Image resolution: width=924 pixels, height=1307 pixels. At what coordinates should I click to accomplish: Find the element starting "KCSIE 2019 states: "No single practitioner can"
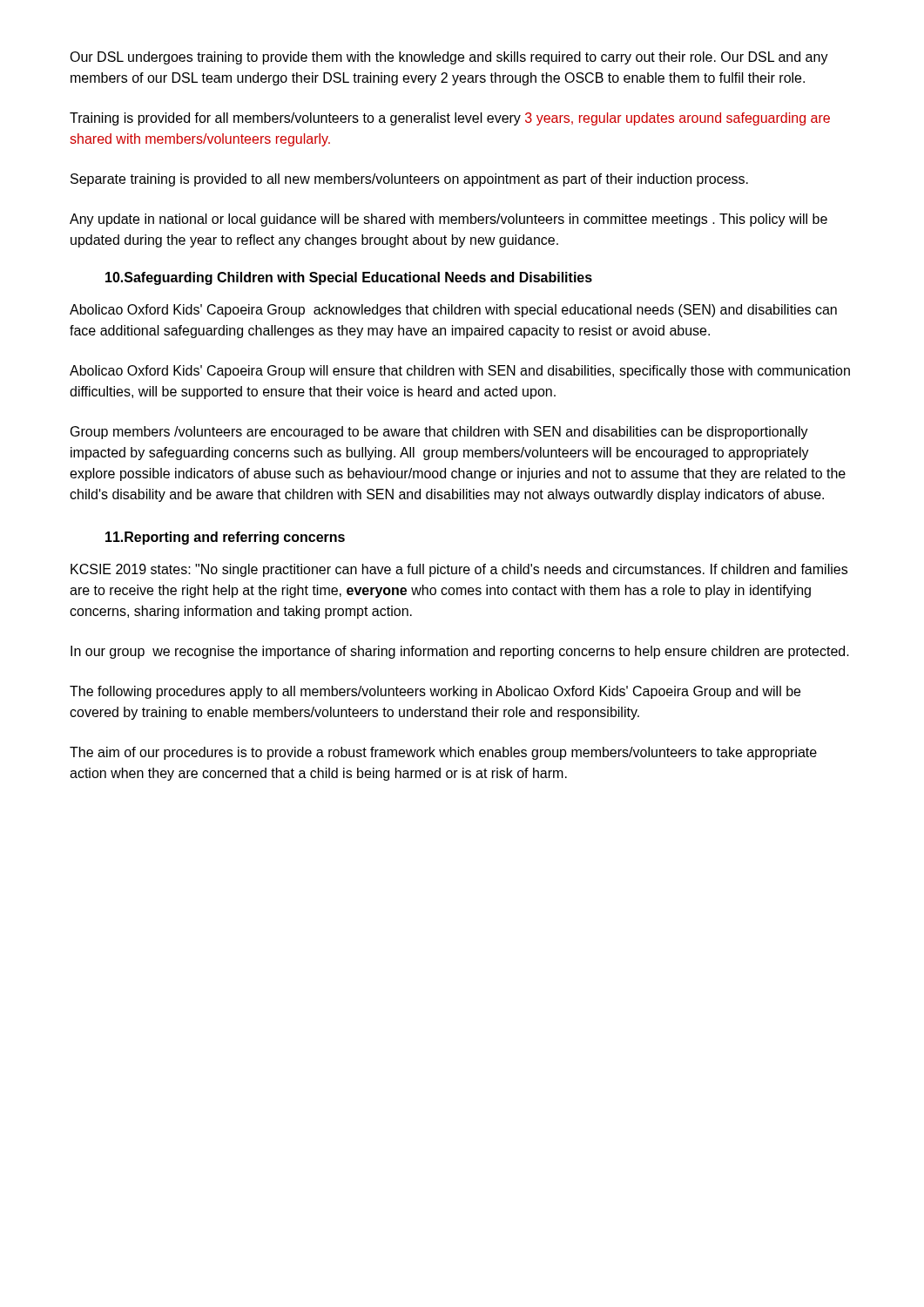[x=459, y=590]
